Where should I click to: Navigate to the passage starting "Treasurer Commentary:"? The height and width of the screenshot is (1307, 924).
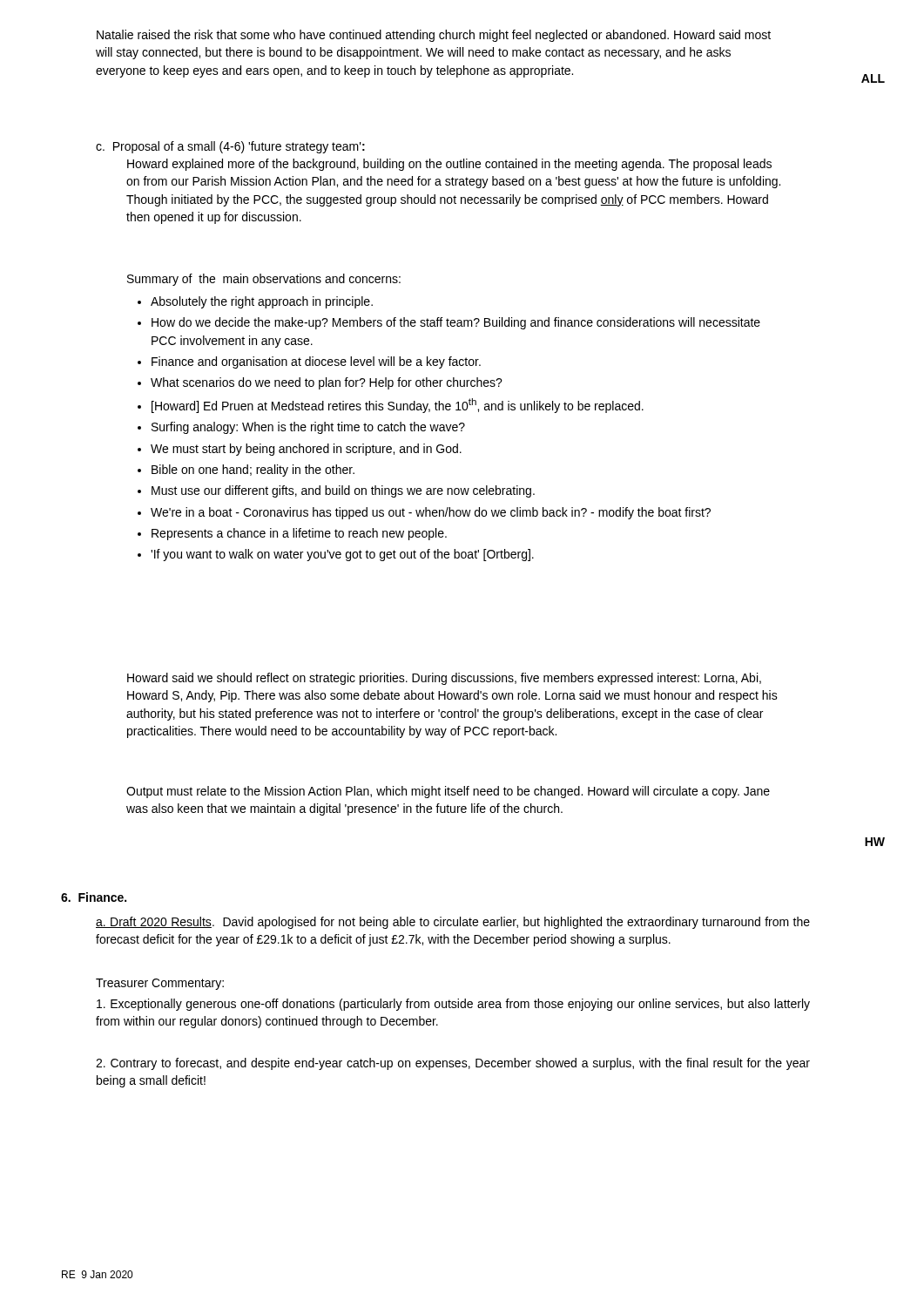coord(160,983)
